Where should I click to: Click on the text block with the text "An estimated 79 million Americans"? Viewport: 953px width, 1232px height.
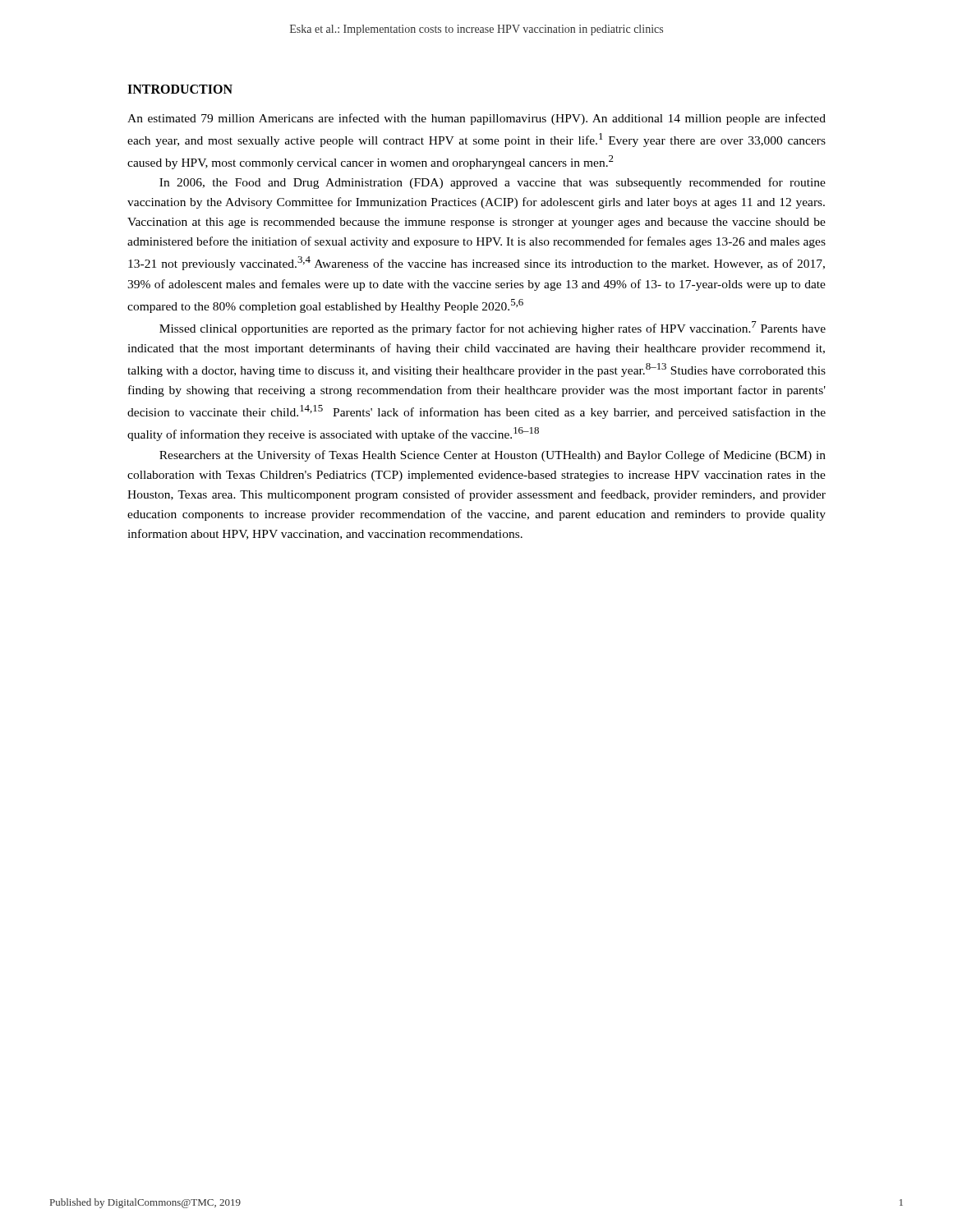coord(476,326)
